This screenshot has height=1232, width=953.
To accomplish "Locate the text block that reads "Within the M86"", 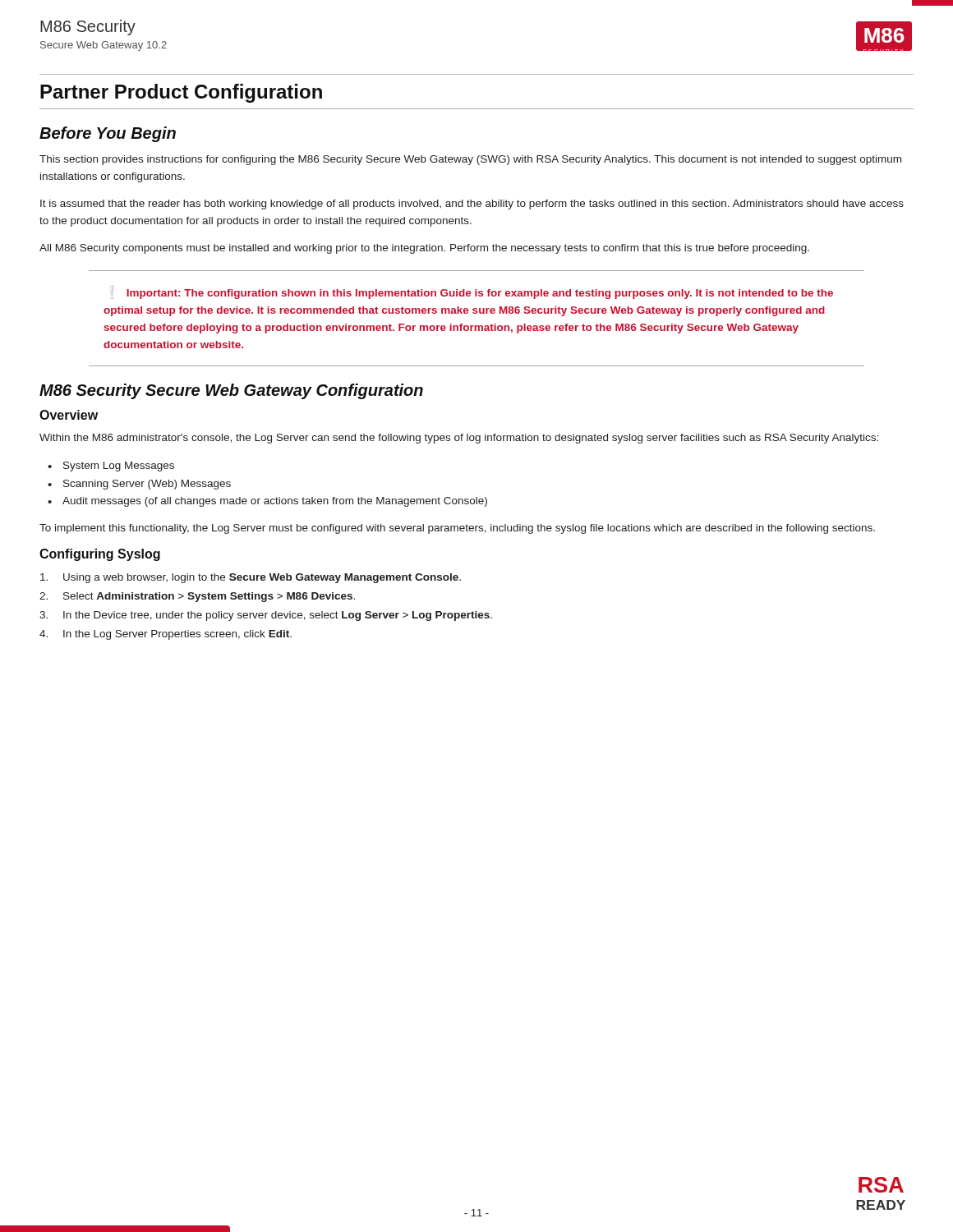I will (459, 437).
